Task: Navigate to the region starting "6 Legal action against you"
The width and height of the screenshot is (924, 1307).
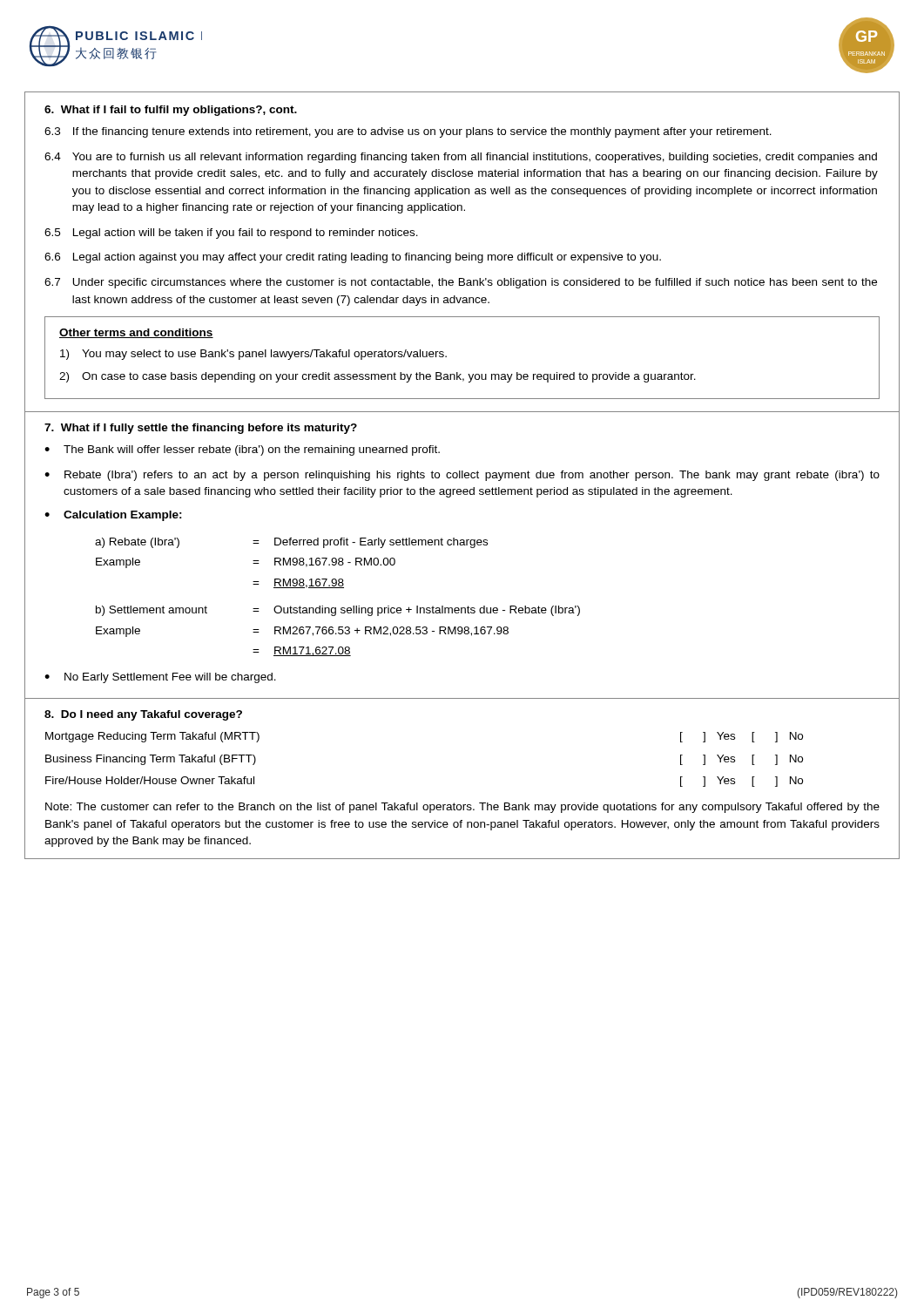Action: tap(461, 257)
